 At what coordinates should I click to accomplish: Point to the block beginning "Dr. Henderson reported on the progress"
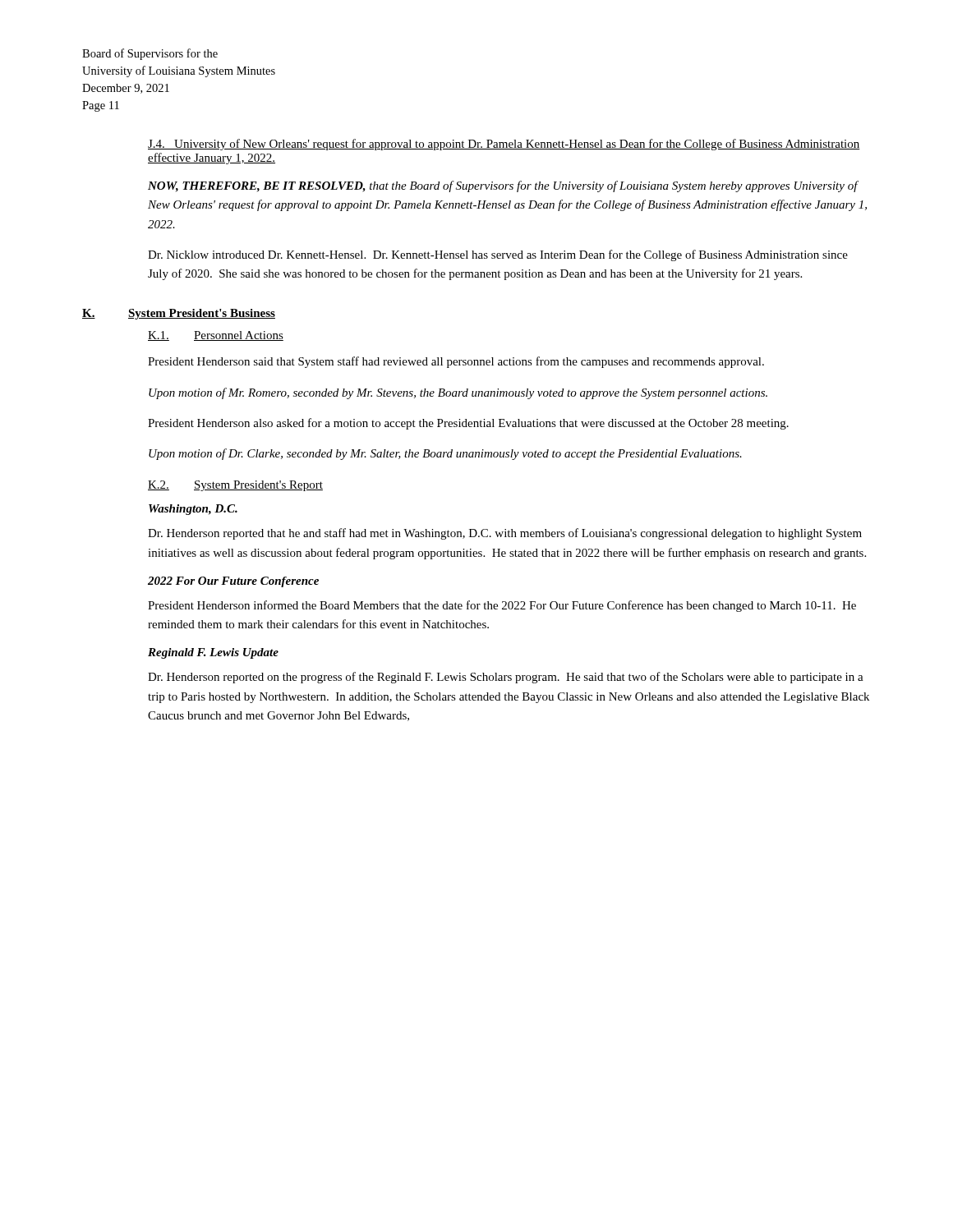(509, 696)
